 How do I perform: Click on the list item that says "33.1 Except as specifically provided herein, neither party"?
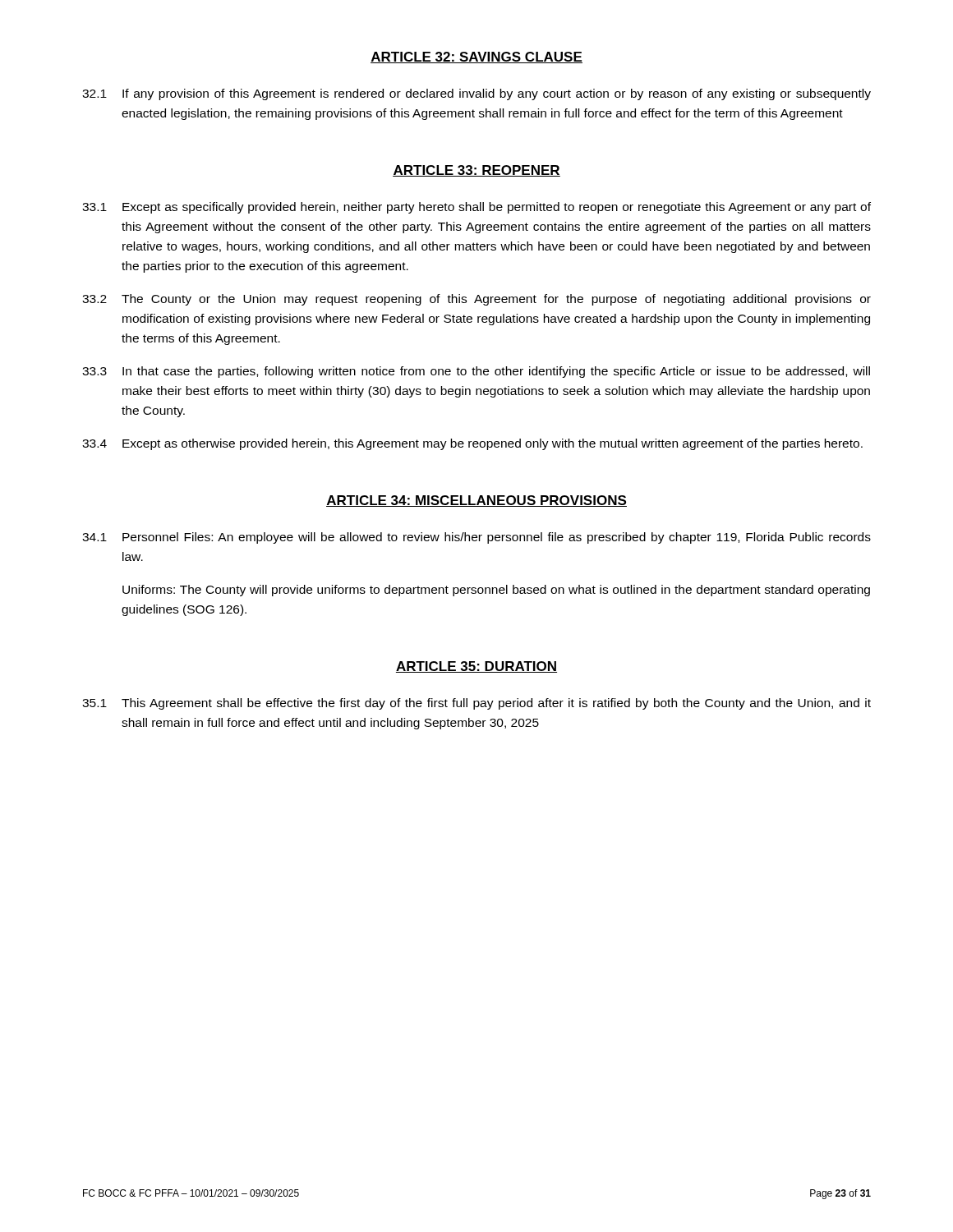(x=476, y=237)
